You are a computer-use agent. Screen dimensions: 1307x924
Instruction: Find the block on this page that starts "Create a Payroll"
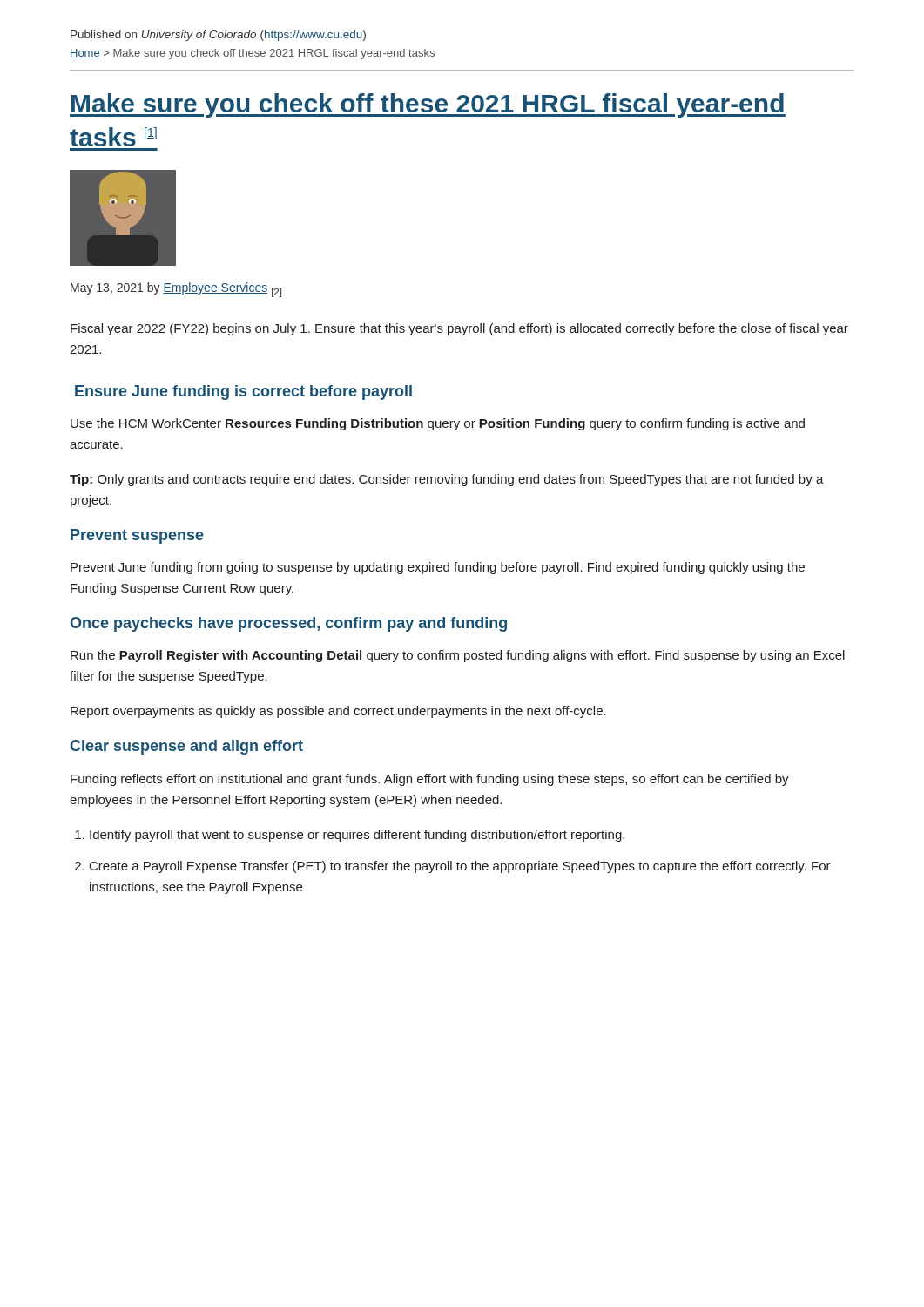pos(472,876)
